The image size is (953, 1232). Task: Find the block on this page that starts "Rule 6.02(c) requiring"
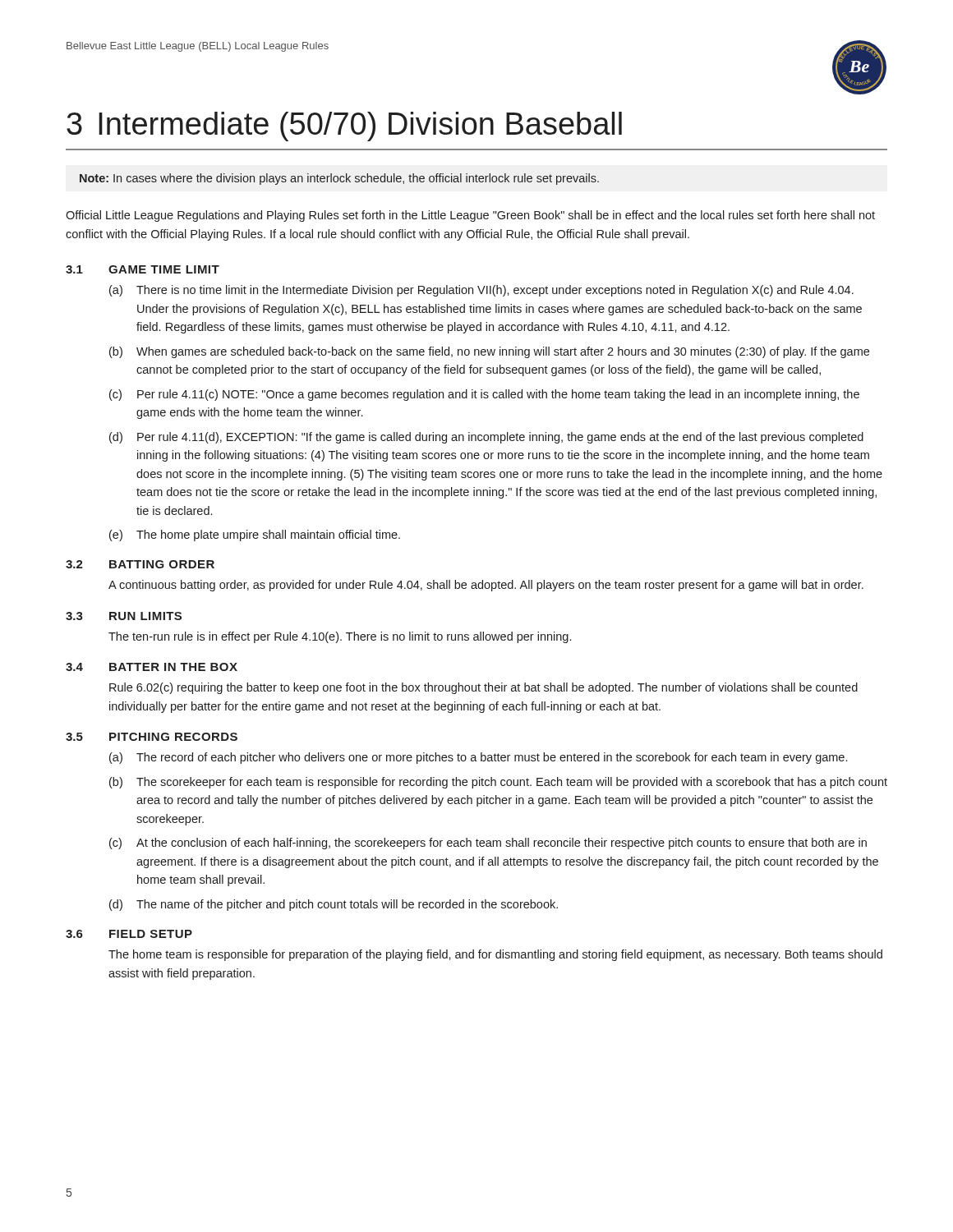pos(483,697)
